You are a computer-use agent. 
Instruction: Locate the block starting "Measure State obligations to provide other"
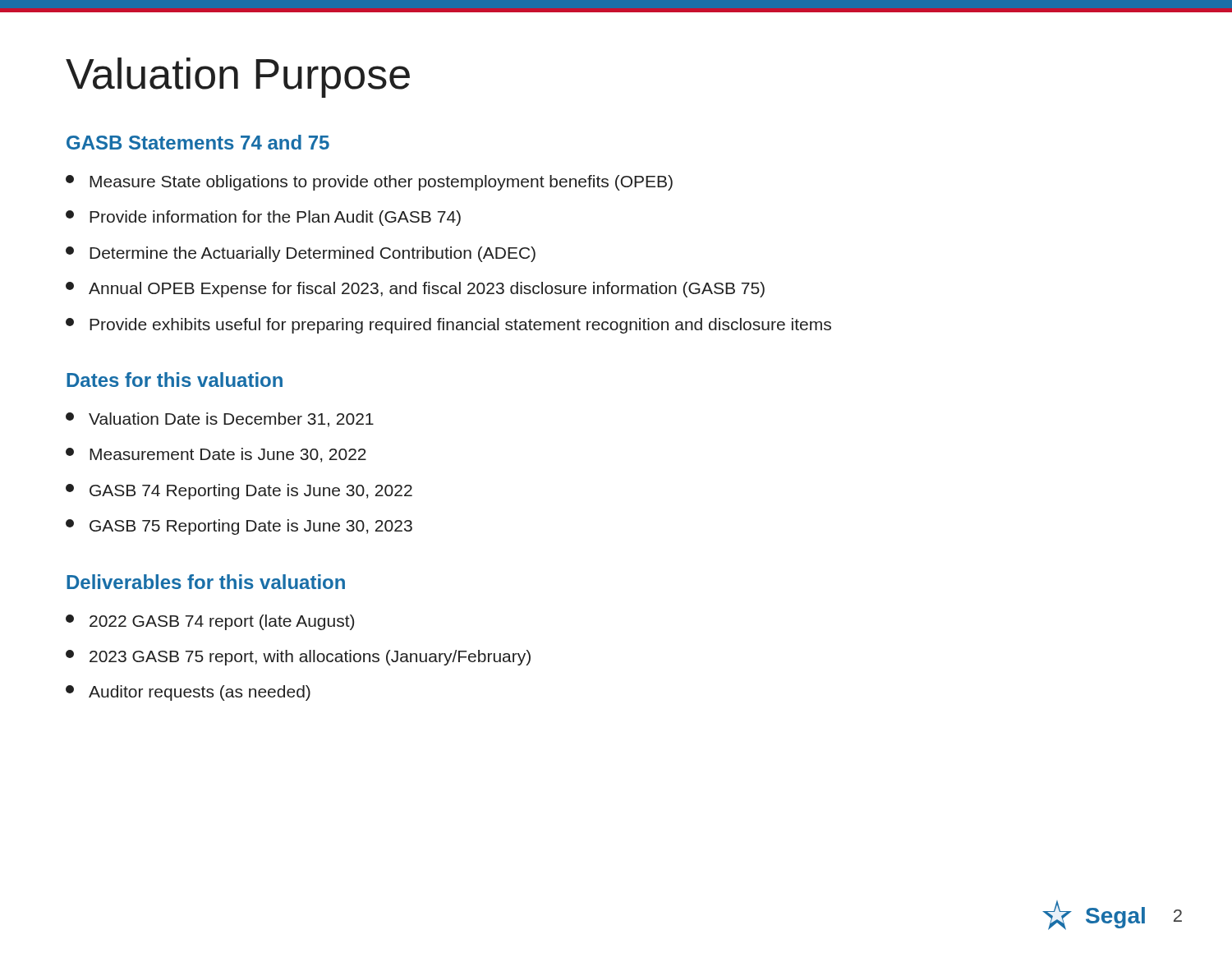click(370, 181)
